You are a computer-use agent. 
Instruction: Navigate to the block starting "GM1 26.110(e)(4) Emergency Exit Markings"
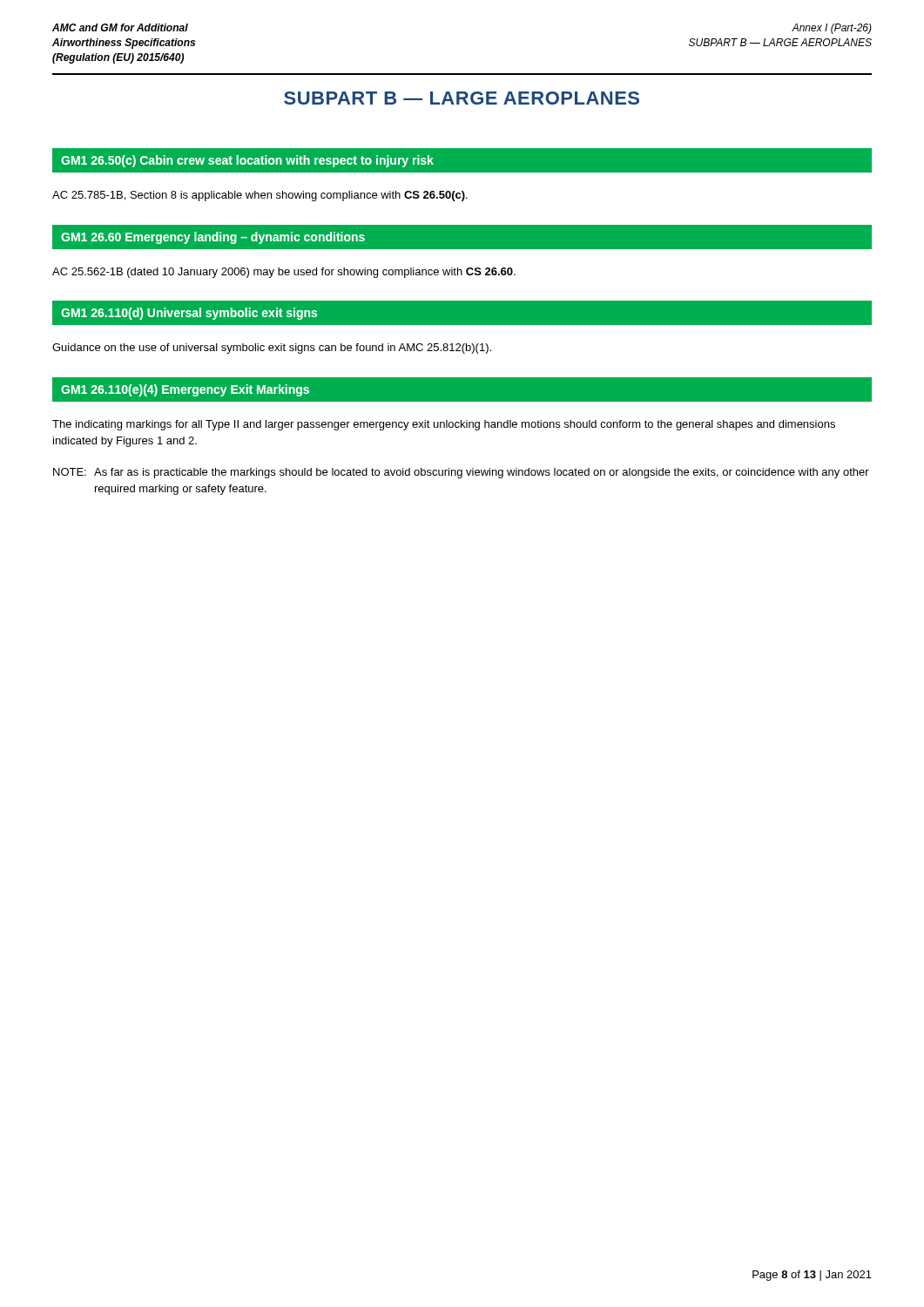coord(185,389)
